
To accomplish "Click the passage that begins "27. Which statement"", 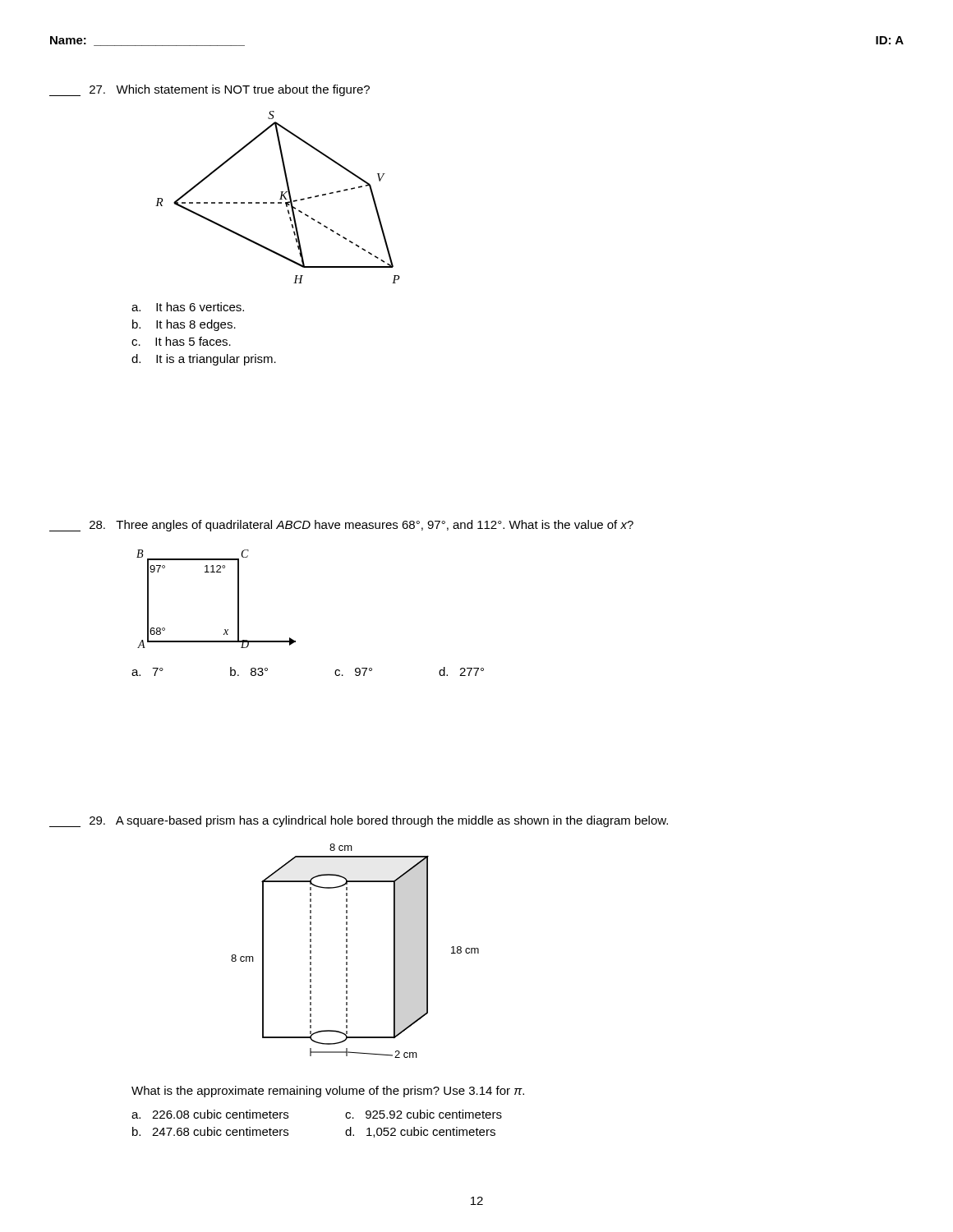I will [209, 90].
